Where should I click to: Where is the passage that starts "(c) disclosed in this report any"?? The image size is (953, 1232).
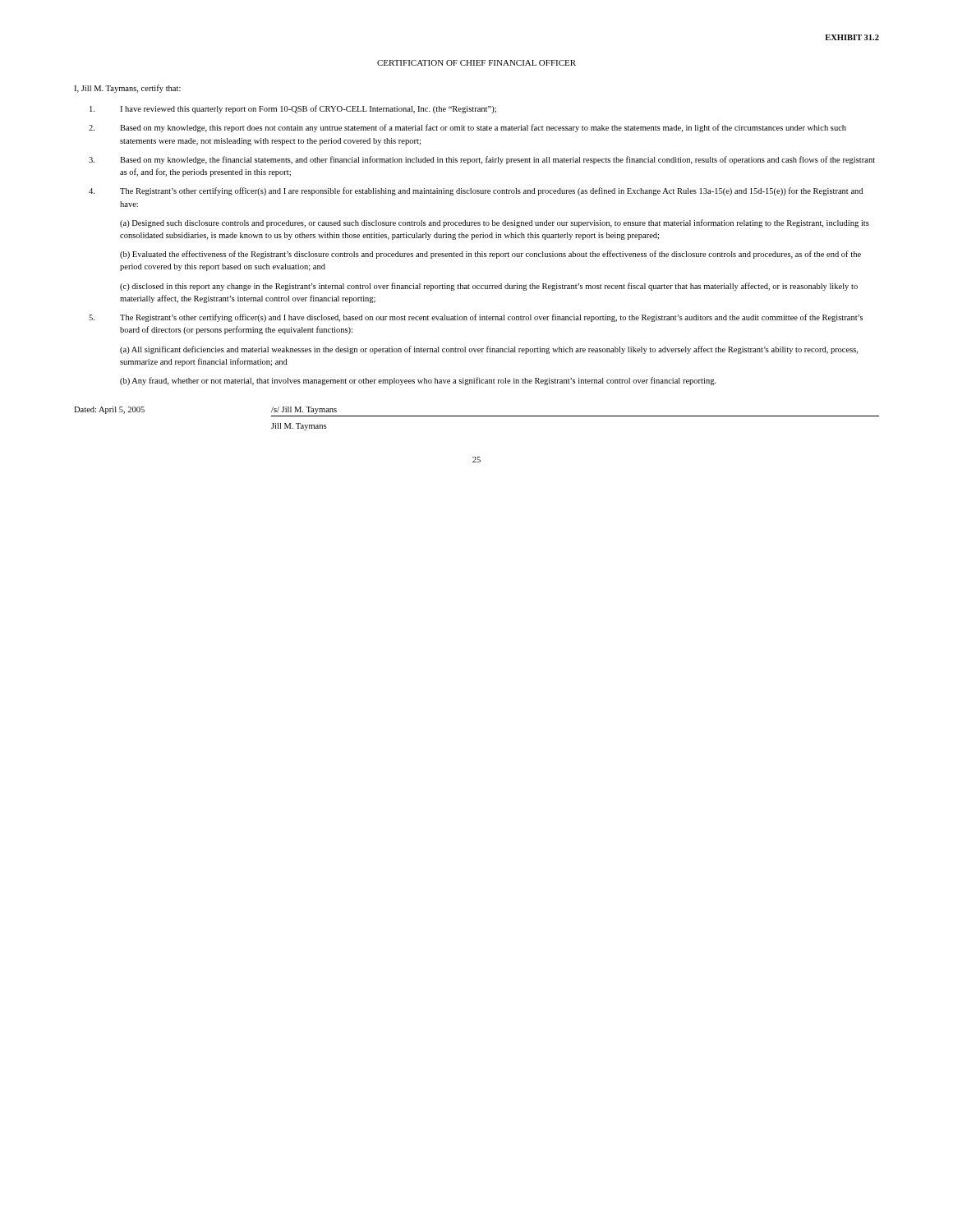click(x=489, y=292)
